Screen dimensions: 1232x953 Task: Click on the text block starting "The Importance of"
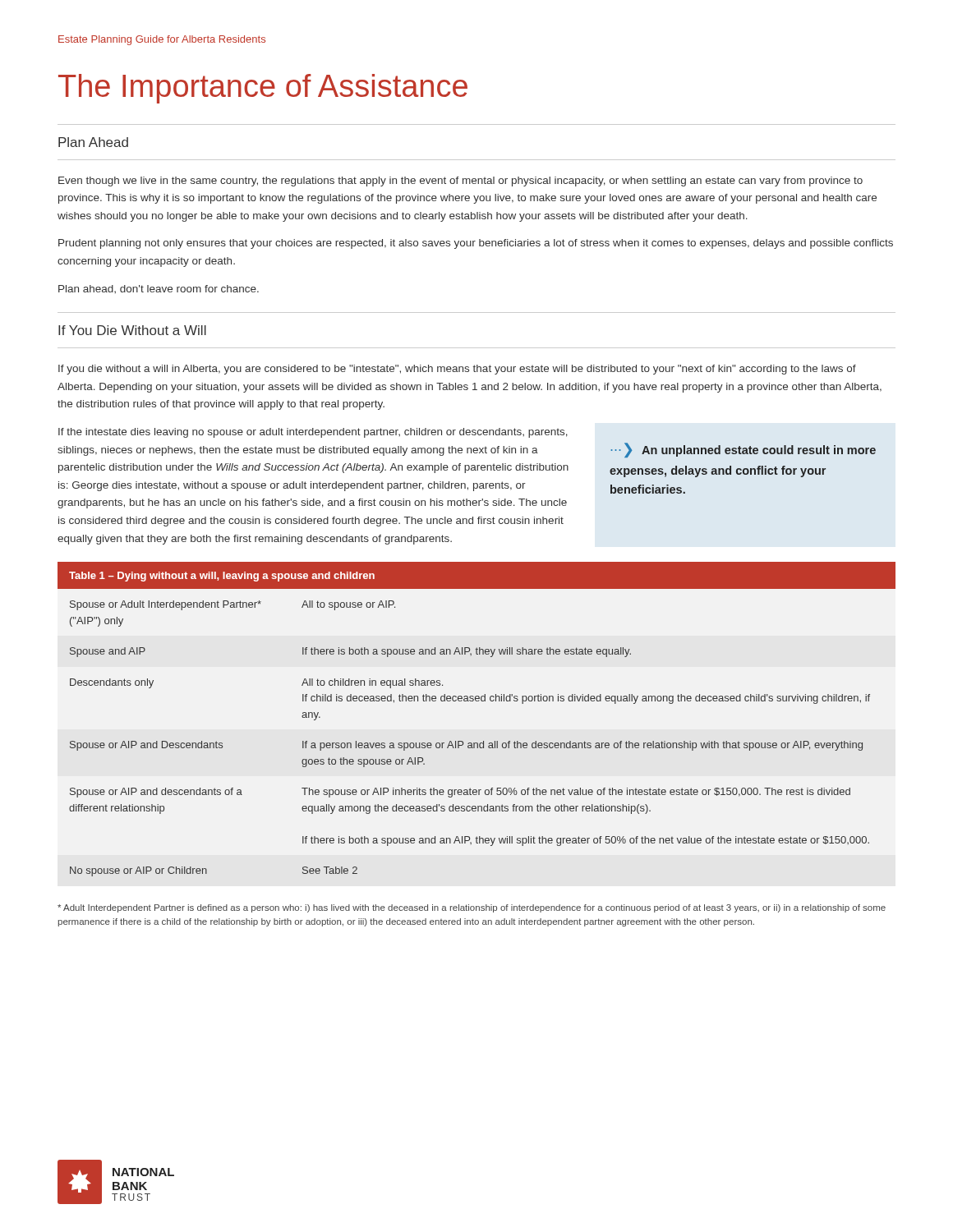point(476,87)
